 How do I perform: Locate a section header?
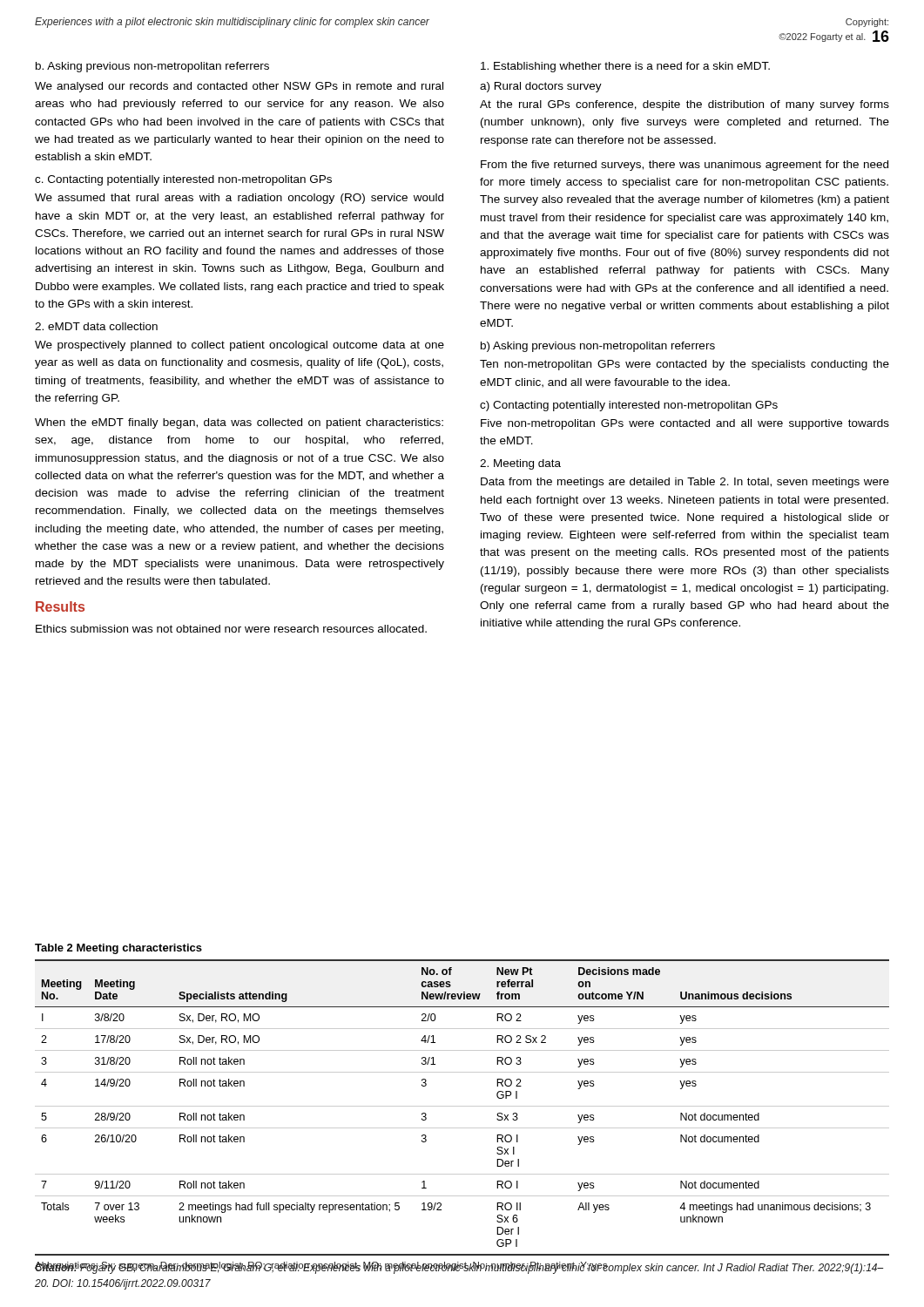coord(60,606)
